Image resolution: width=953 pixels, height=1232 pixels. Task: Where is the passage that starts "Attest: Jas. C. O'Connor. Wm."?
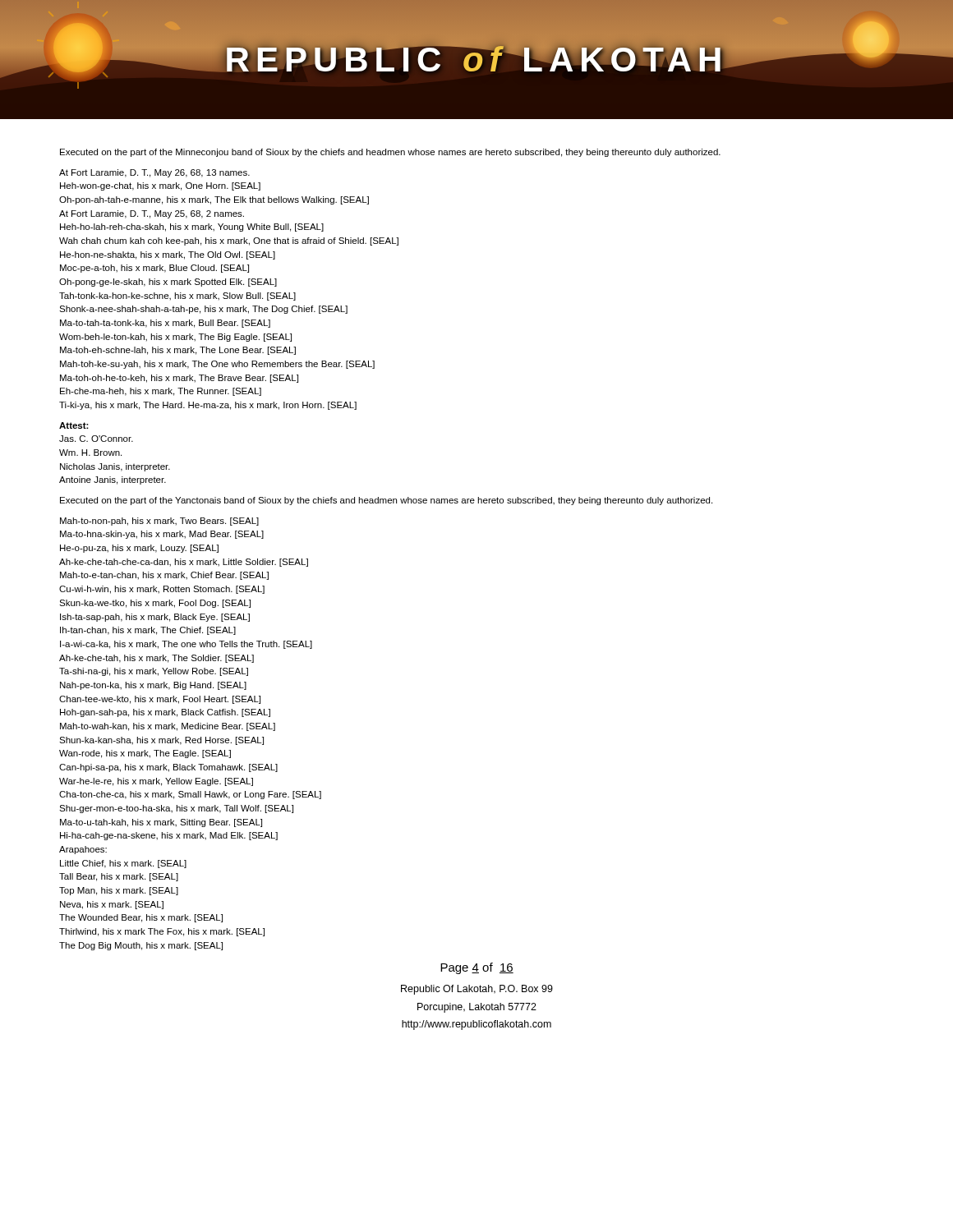click(x=115, y=453)
